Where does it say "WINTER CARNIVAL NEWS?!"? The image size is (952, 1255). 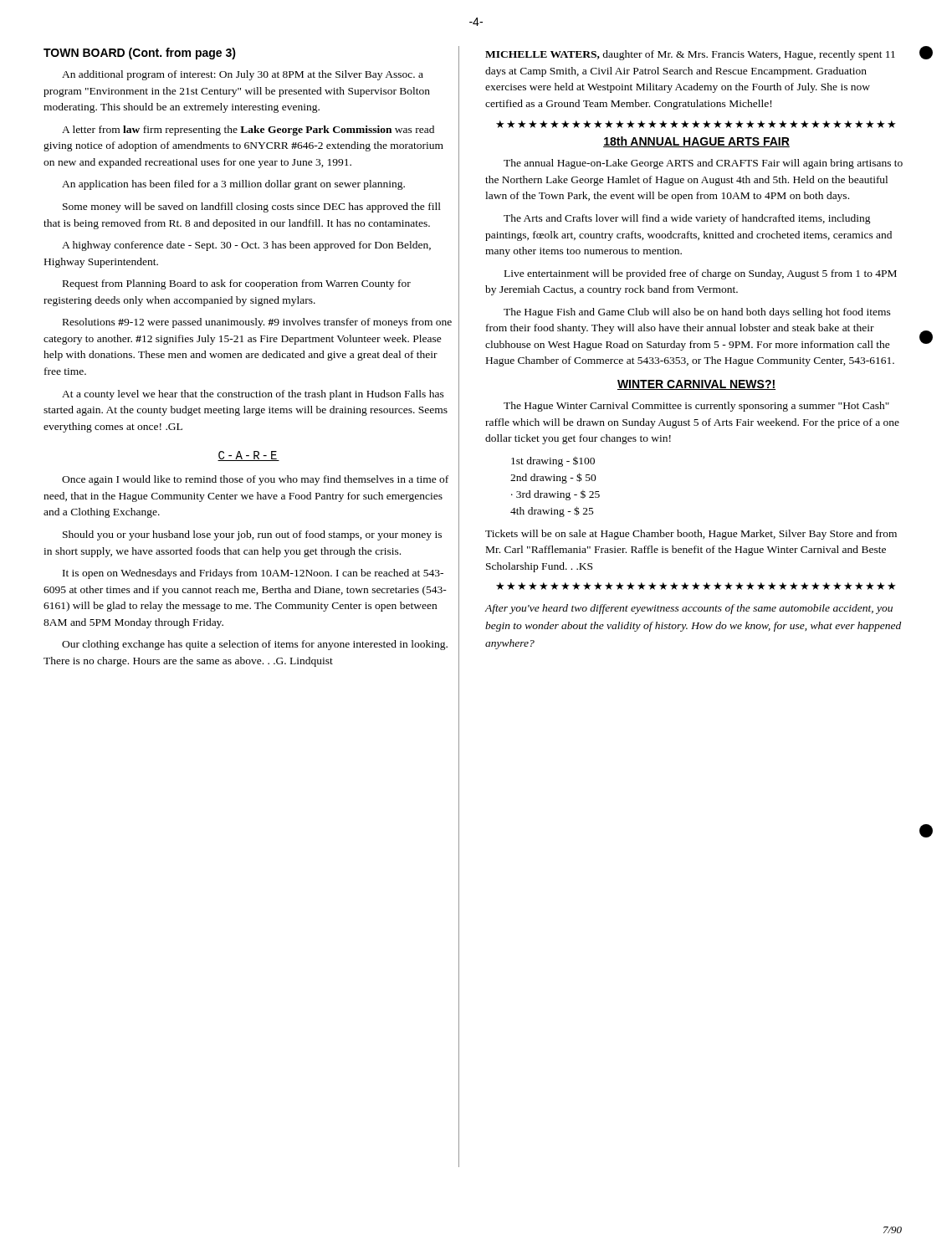(x=696, y=384)
